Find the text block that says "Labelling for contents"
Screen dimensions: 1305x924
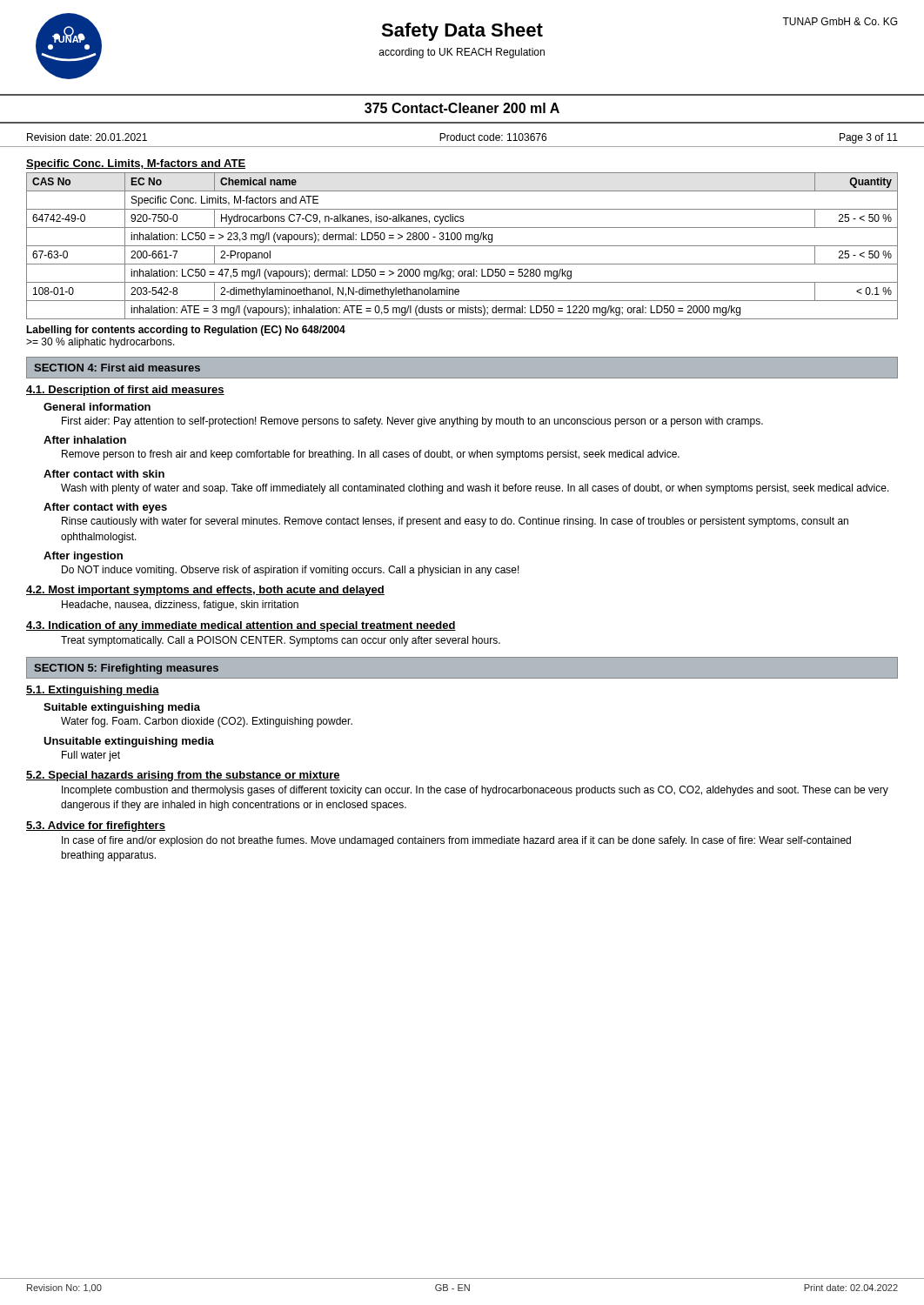click(x=186, y=336)
